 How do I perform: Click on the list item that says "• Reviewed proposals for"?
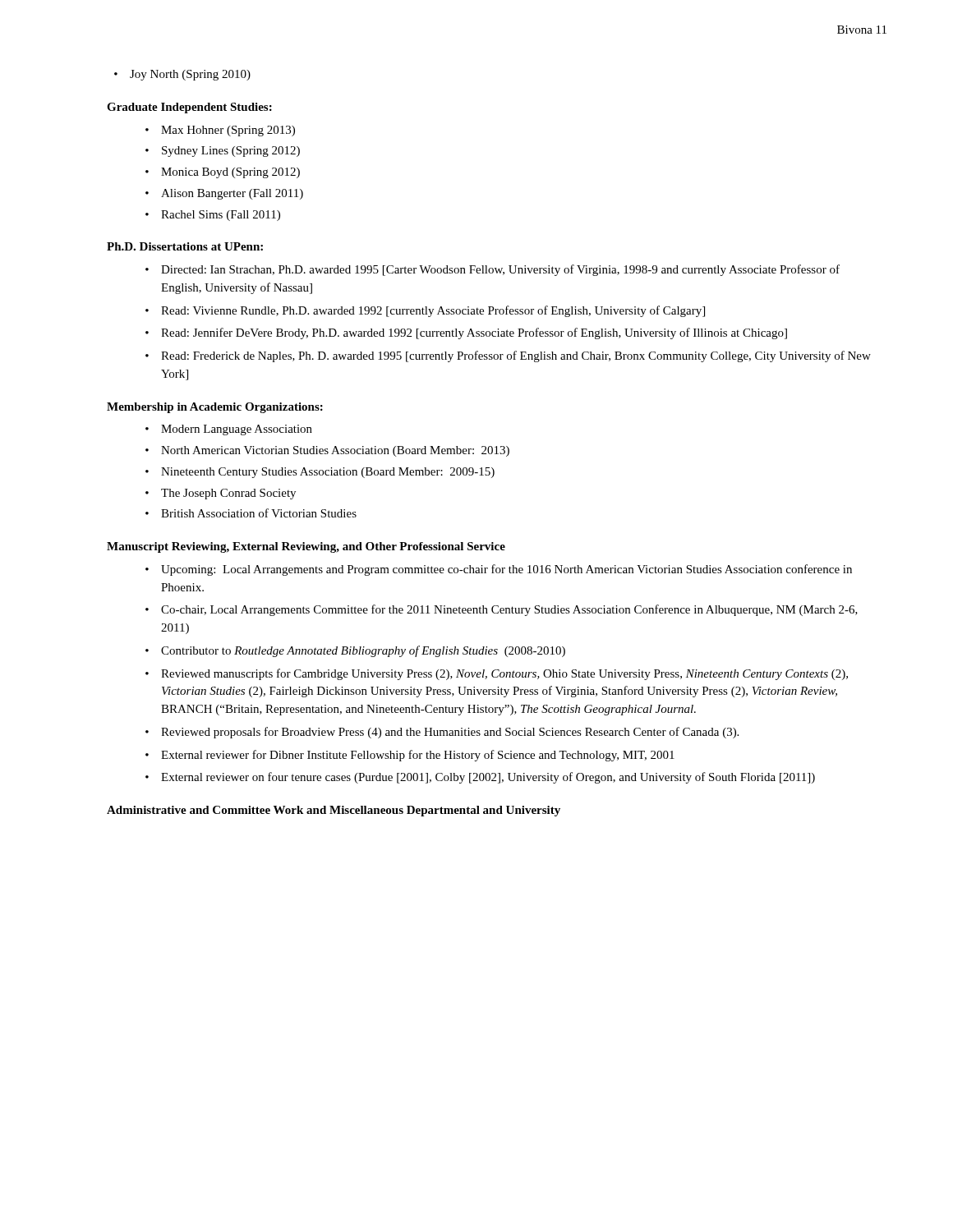coord(439,732)
